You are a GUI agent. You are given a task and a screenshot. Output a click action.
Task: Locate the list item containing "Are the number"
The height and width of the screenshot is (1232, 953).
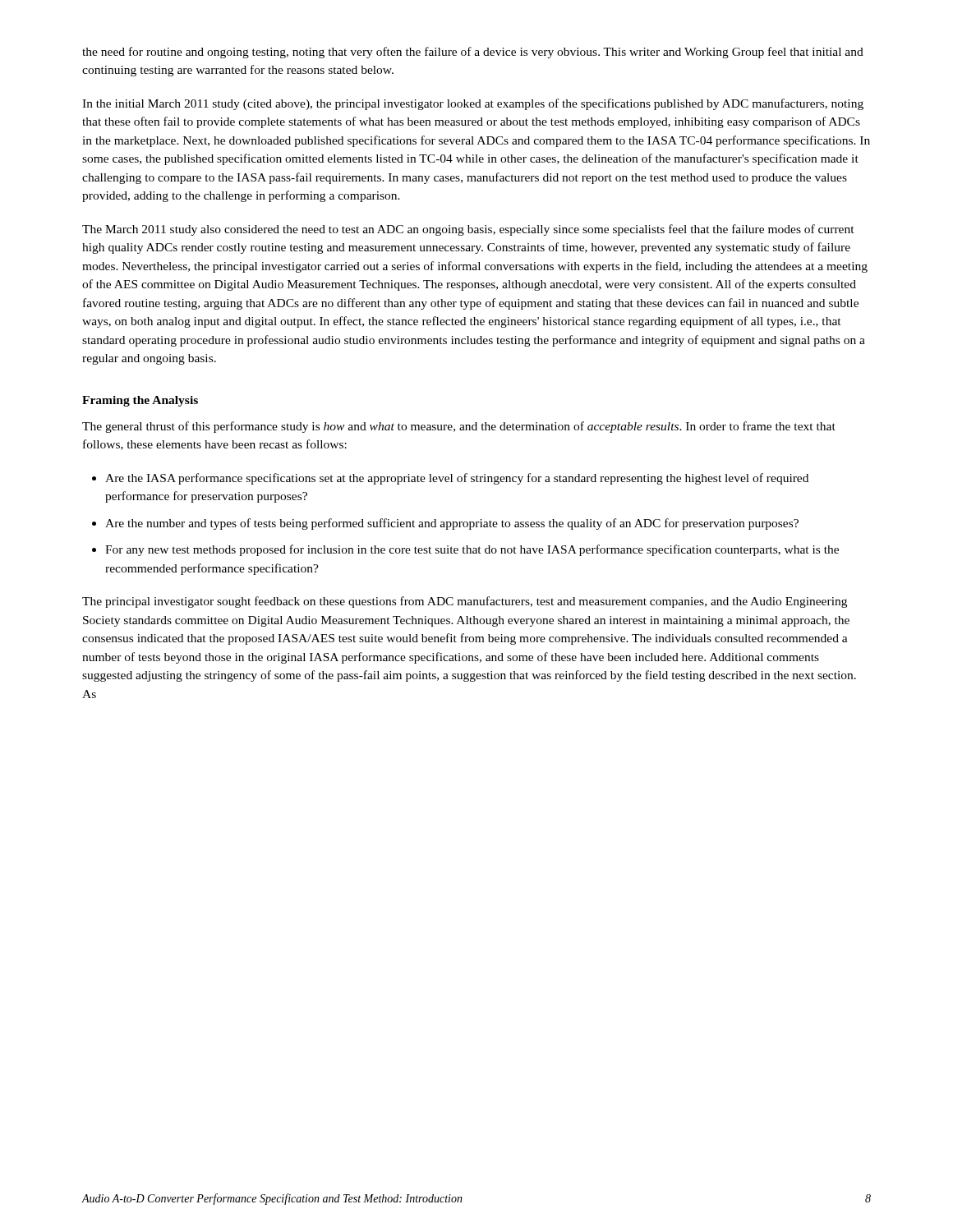click(452, 523)
